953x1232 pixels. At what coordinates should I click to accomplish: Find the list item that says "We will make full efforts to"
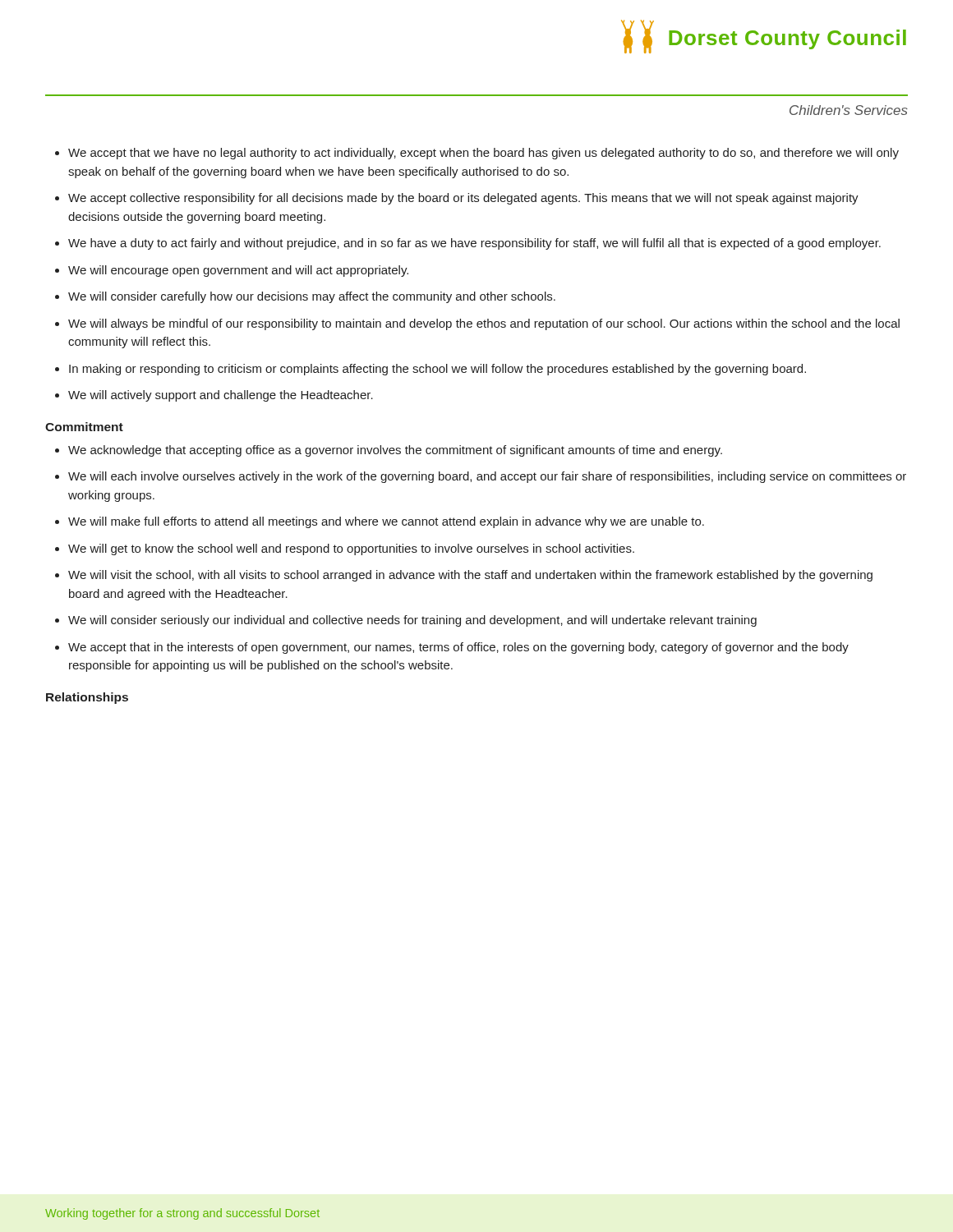pyautogui.click(x=387, y=521)
